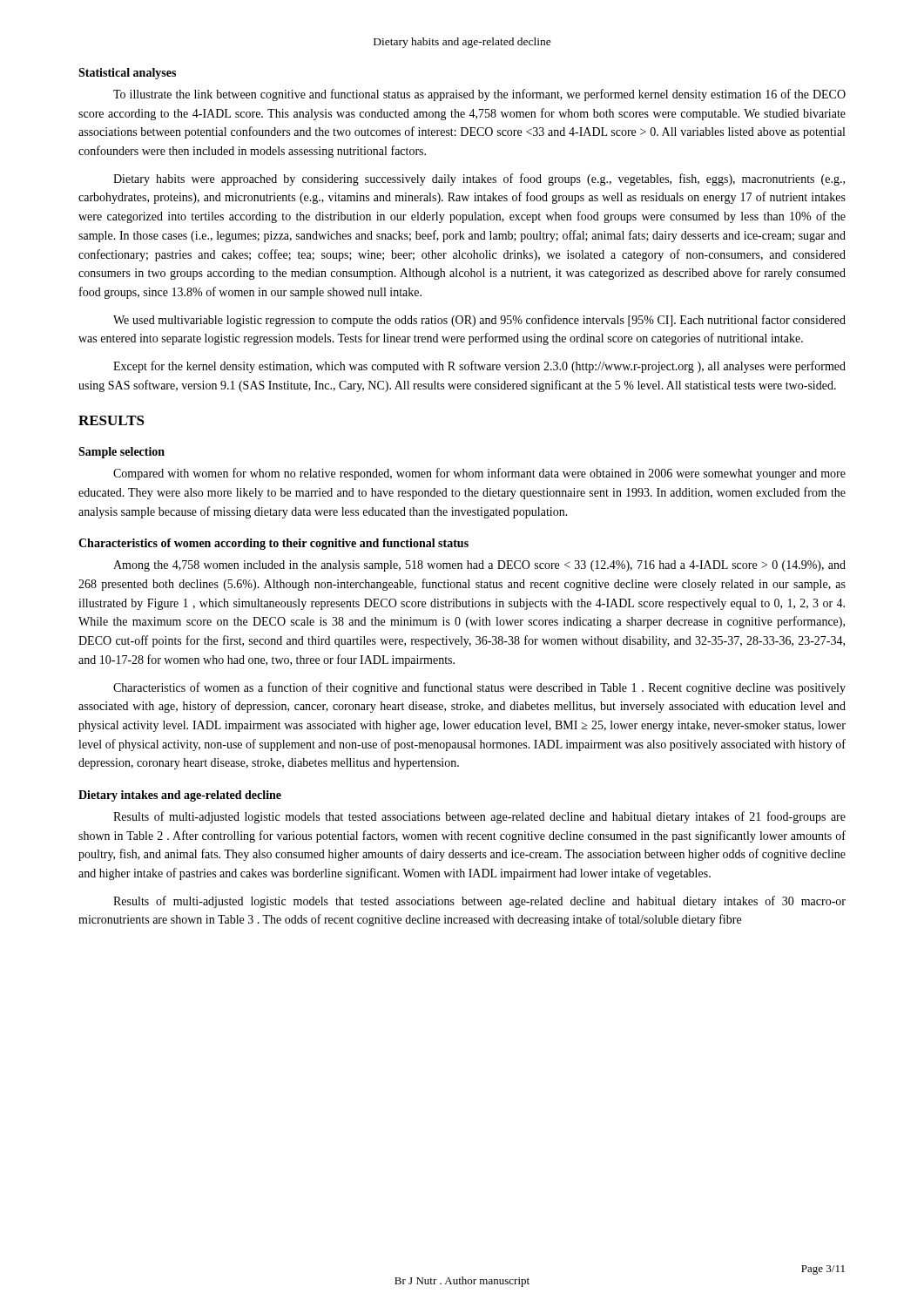Screen dimensions: 1307x924
Task: Click on the passage starting "Sample selection"
Action: click(x=122, y=452)
